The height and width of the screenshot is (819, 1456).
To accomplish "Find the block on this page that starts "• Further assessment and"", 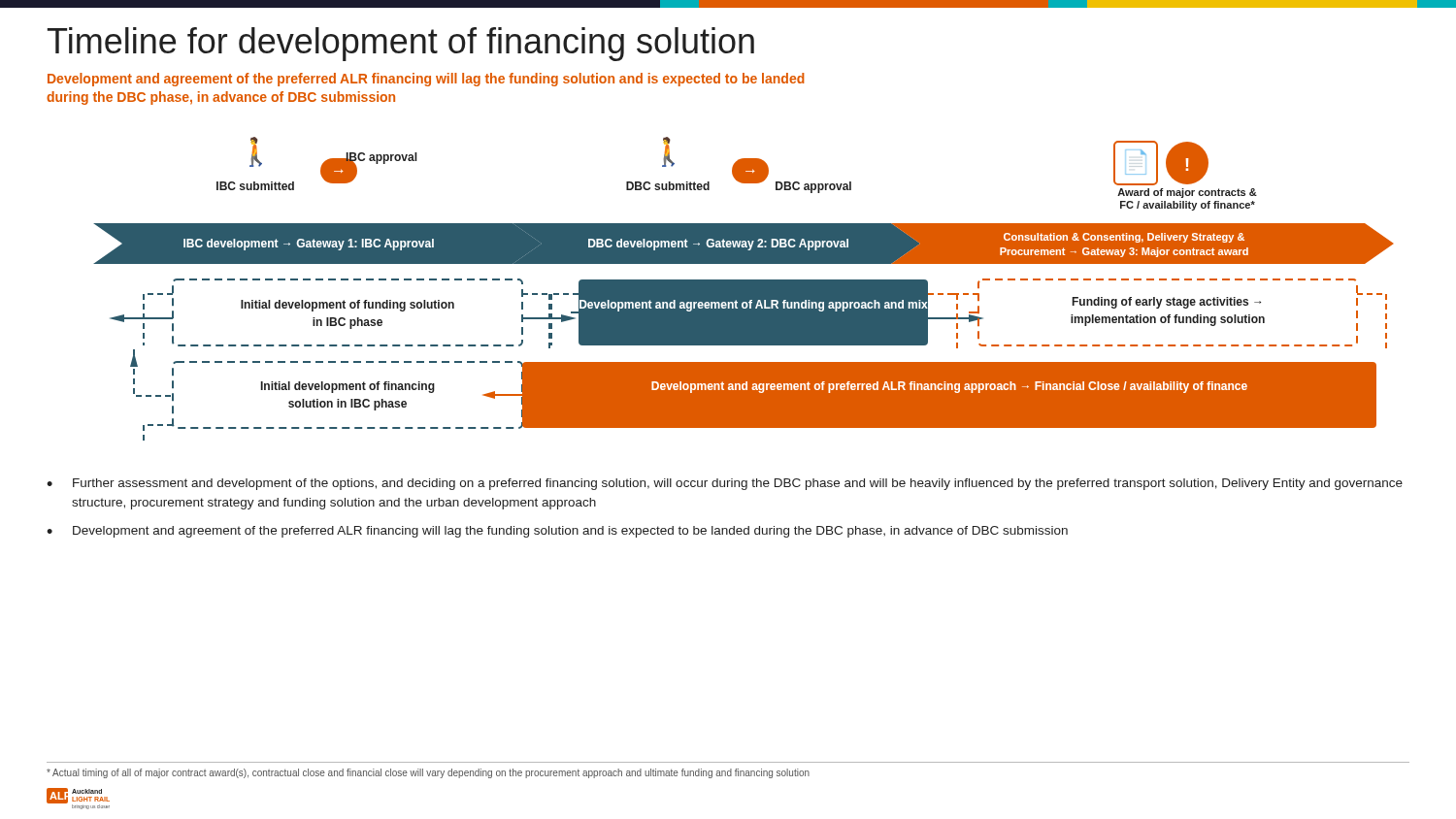I will tap(728, 493).
